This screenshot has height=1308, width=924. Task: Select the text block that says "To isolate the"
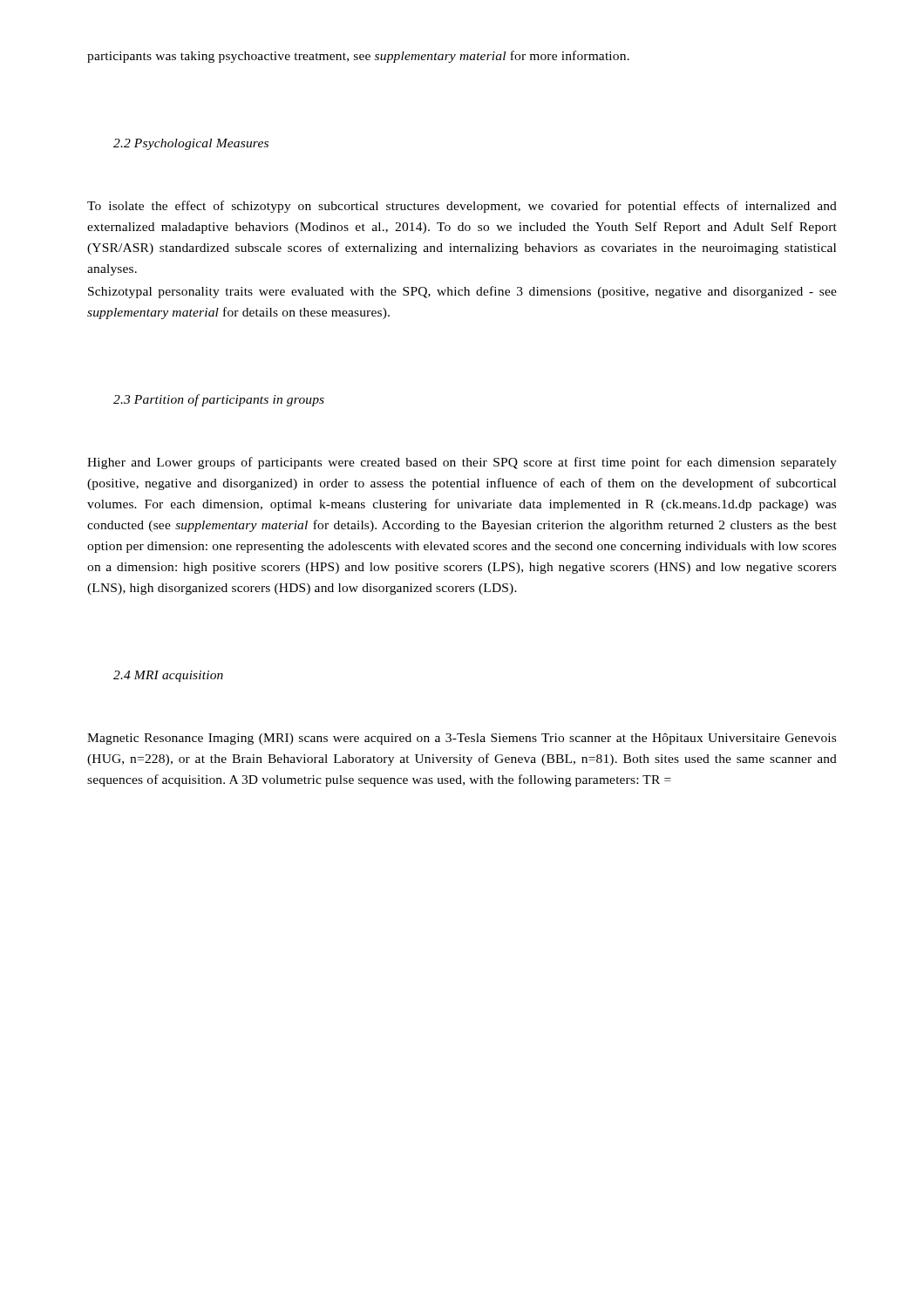point(462,237)
